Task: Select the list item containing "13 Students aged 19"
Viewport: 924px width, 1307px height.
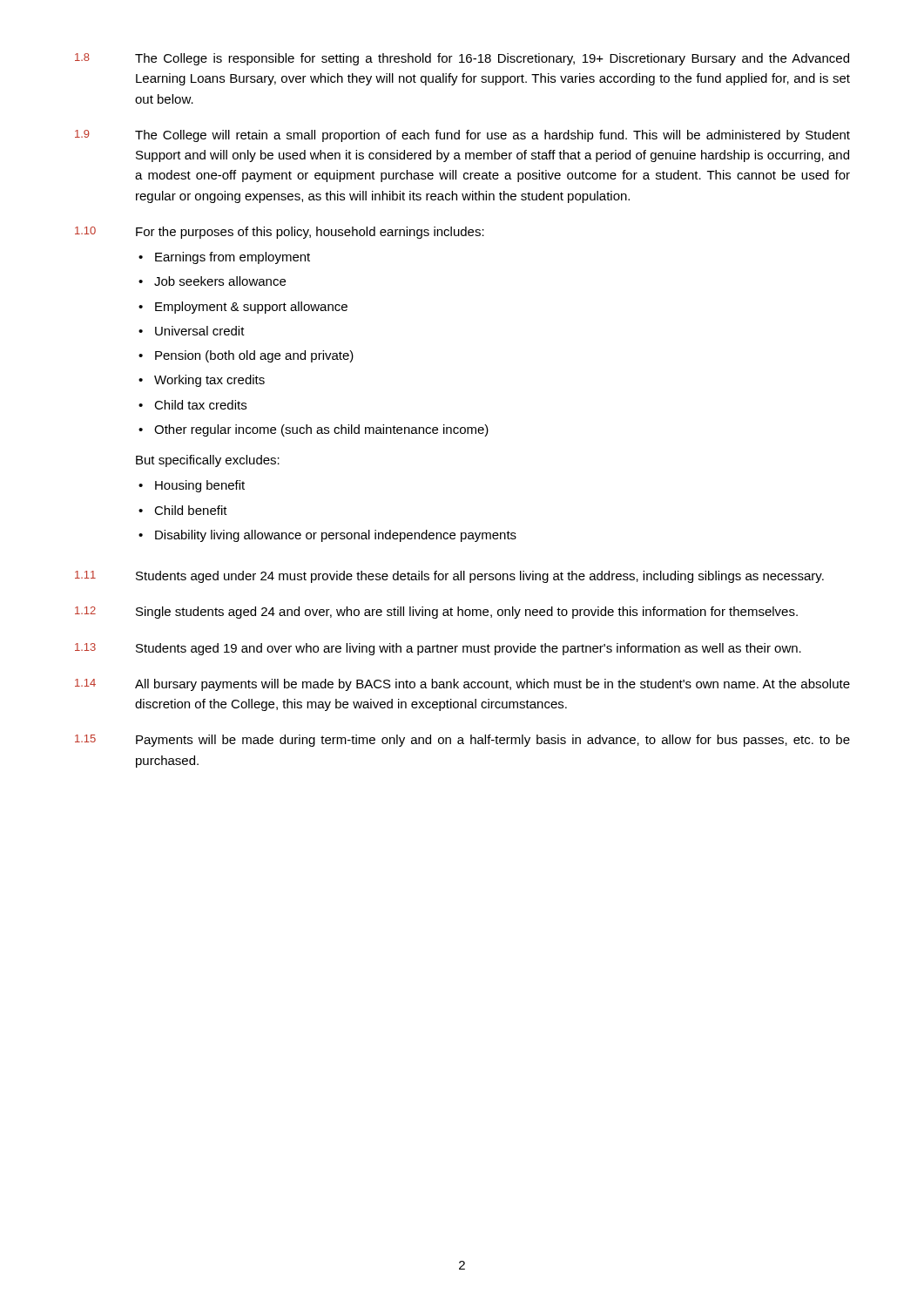Action: click(x=462, y=648)
